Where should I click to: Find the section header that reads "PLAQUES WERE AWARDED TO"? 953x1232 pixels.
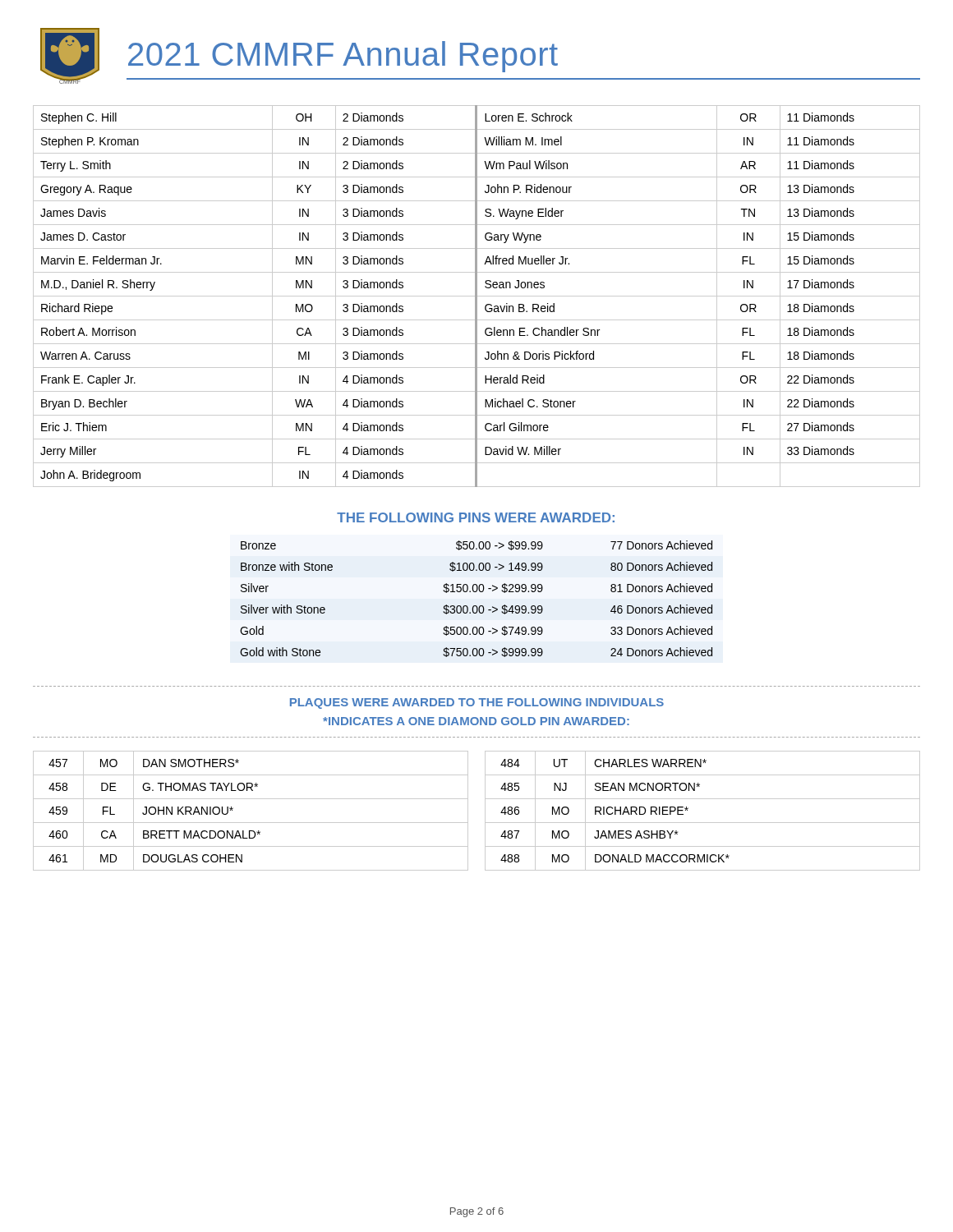click(476, 711)
